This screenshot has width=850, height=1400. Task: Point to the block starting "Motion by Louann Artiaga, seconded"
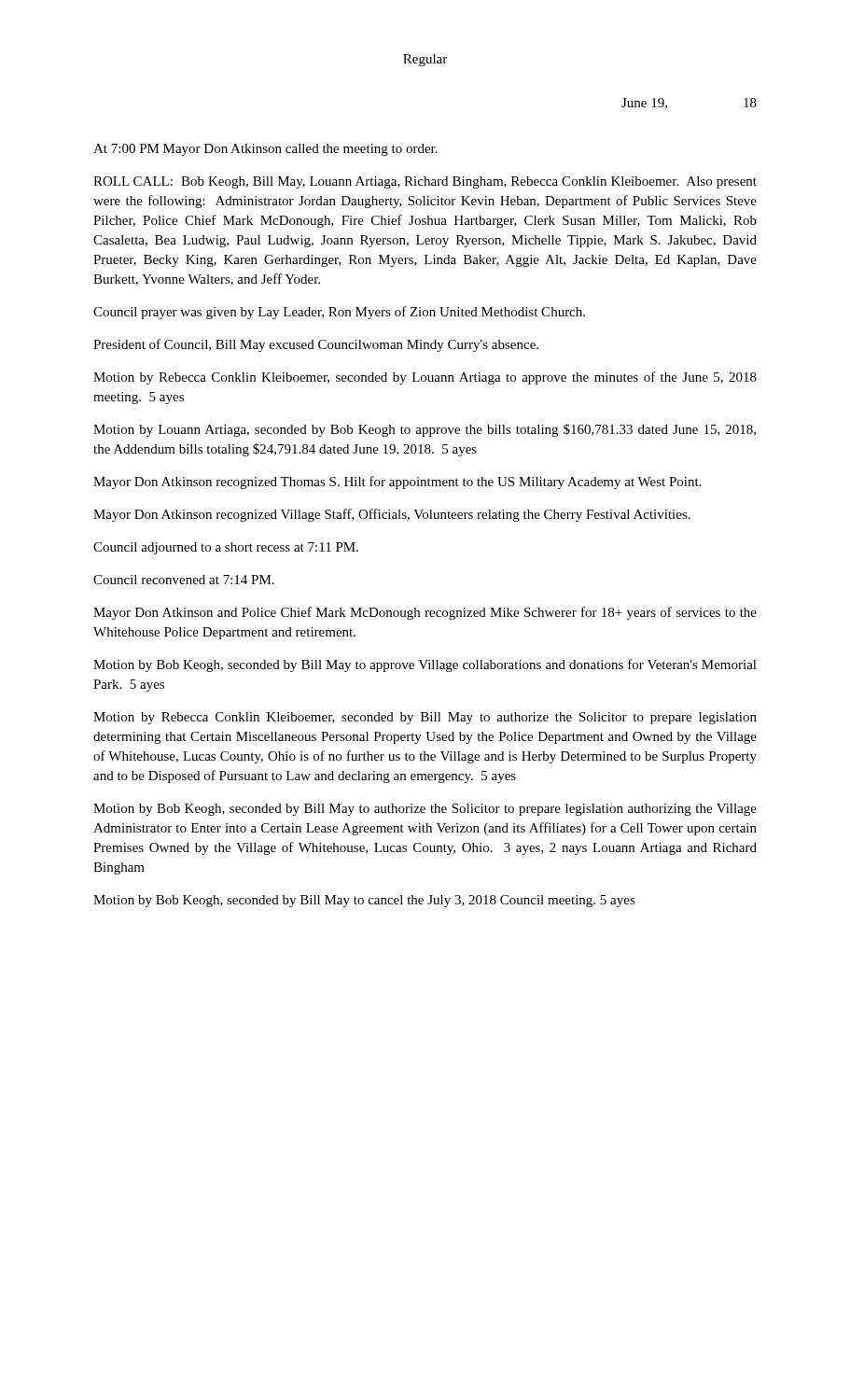coord(425,439)
